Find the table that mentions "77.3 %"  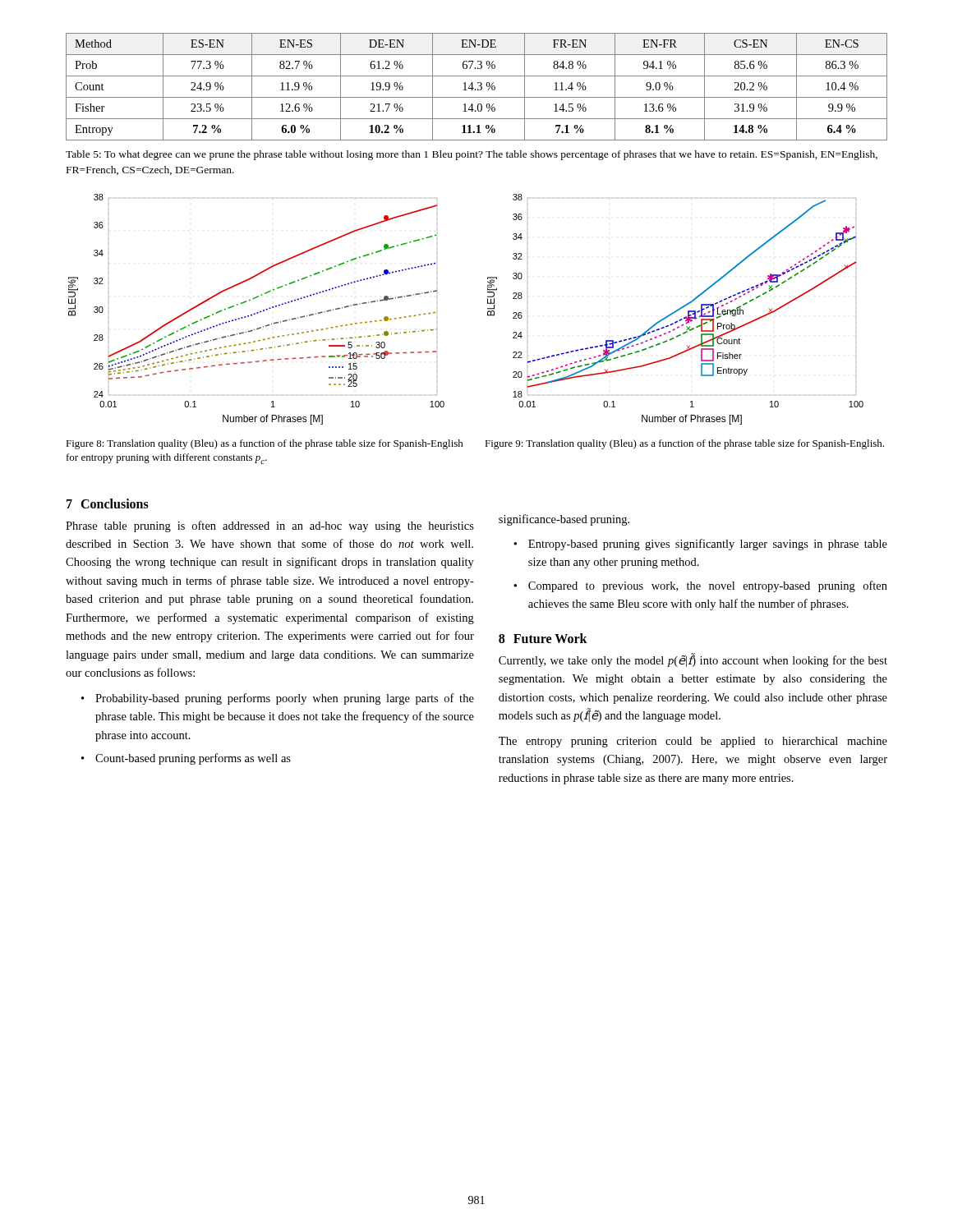(476, 87)
